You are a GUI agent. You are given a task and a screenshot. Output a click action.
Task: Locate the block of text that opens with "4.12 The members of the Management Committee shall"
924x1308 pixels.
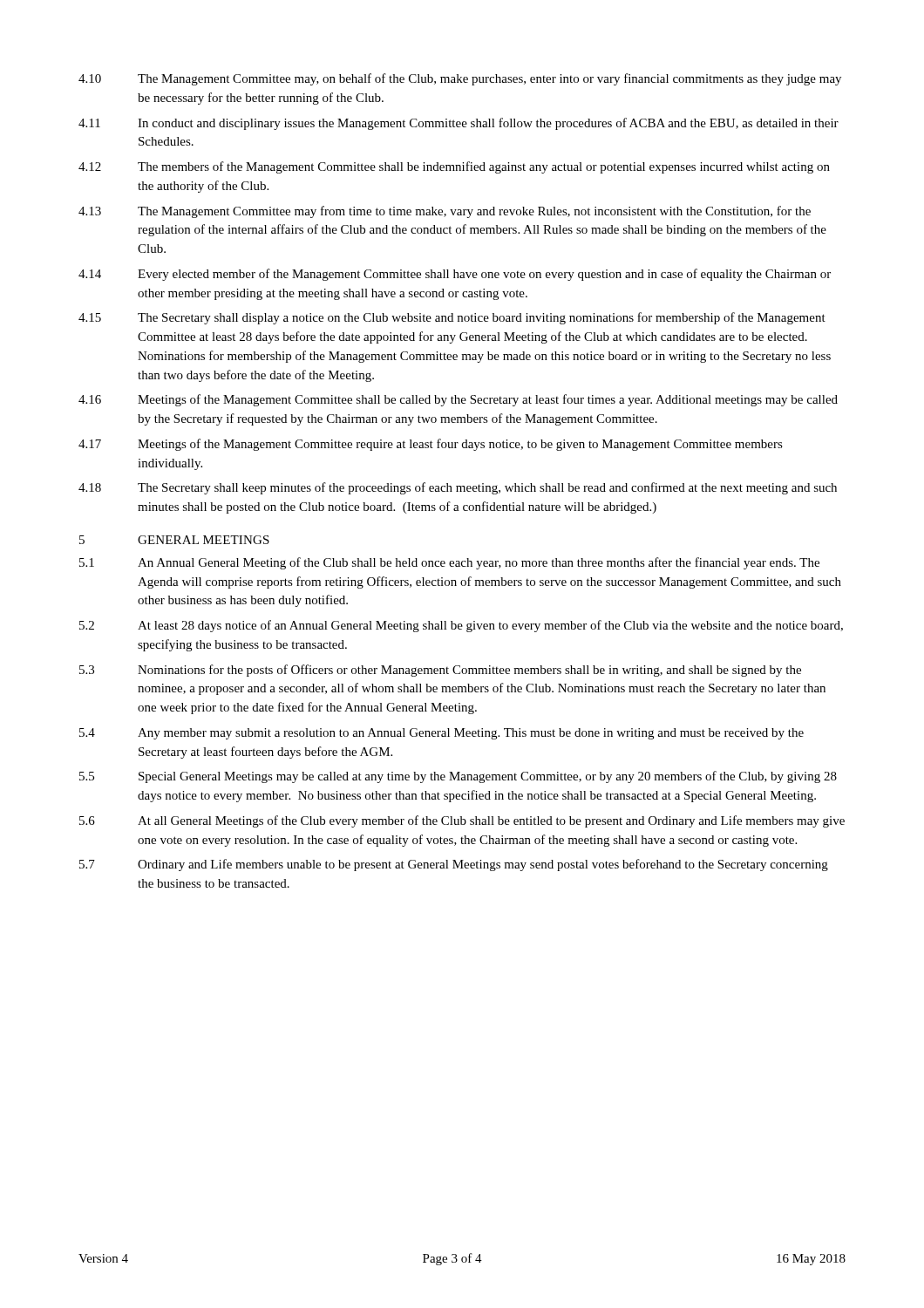tap(462, 177)
